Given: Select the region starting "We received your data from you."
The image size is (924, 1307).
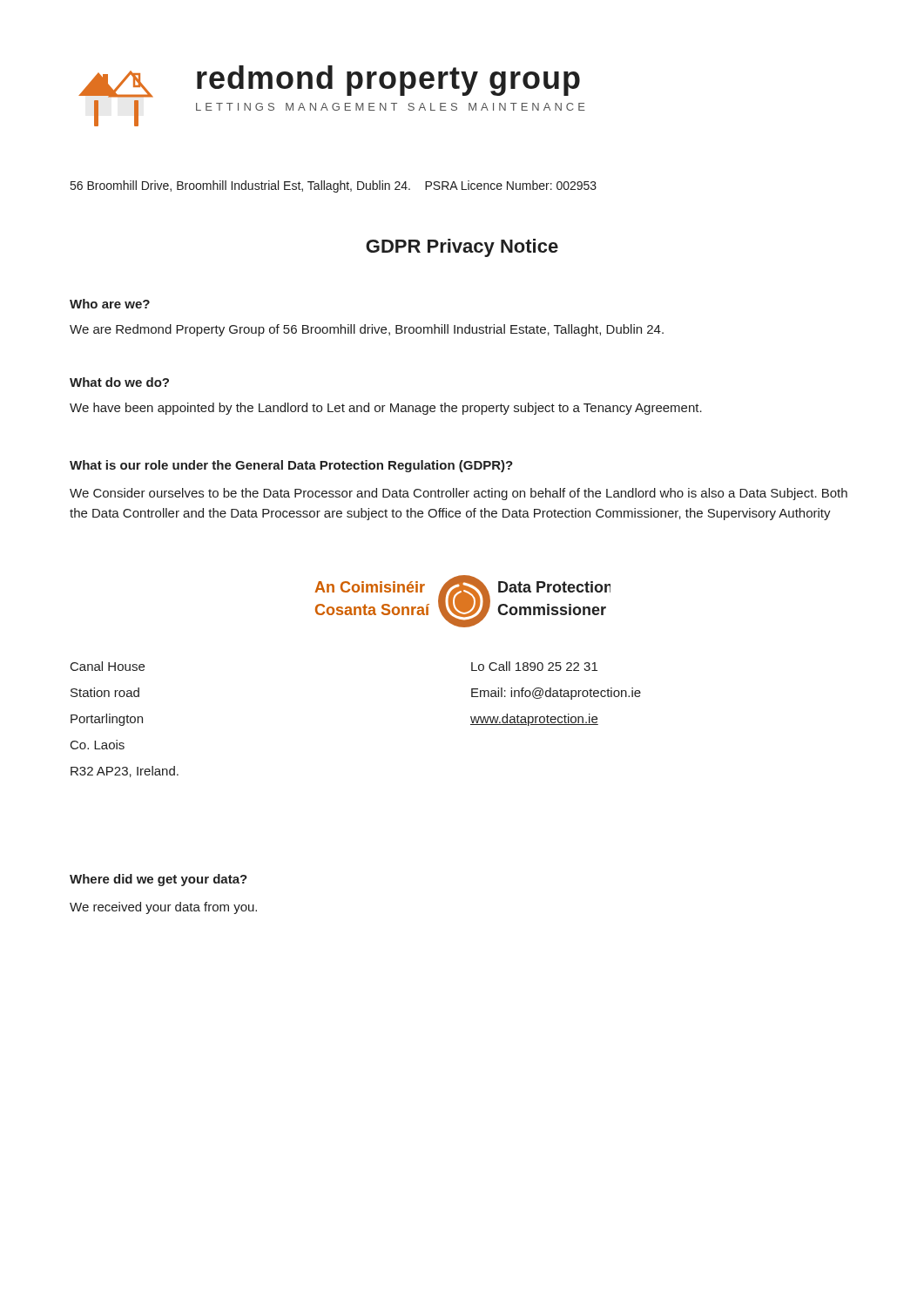Looking at the screenshot, I should (x=164, y=907).
